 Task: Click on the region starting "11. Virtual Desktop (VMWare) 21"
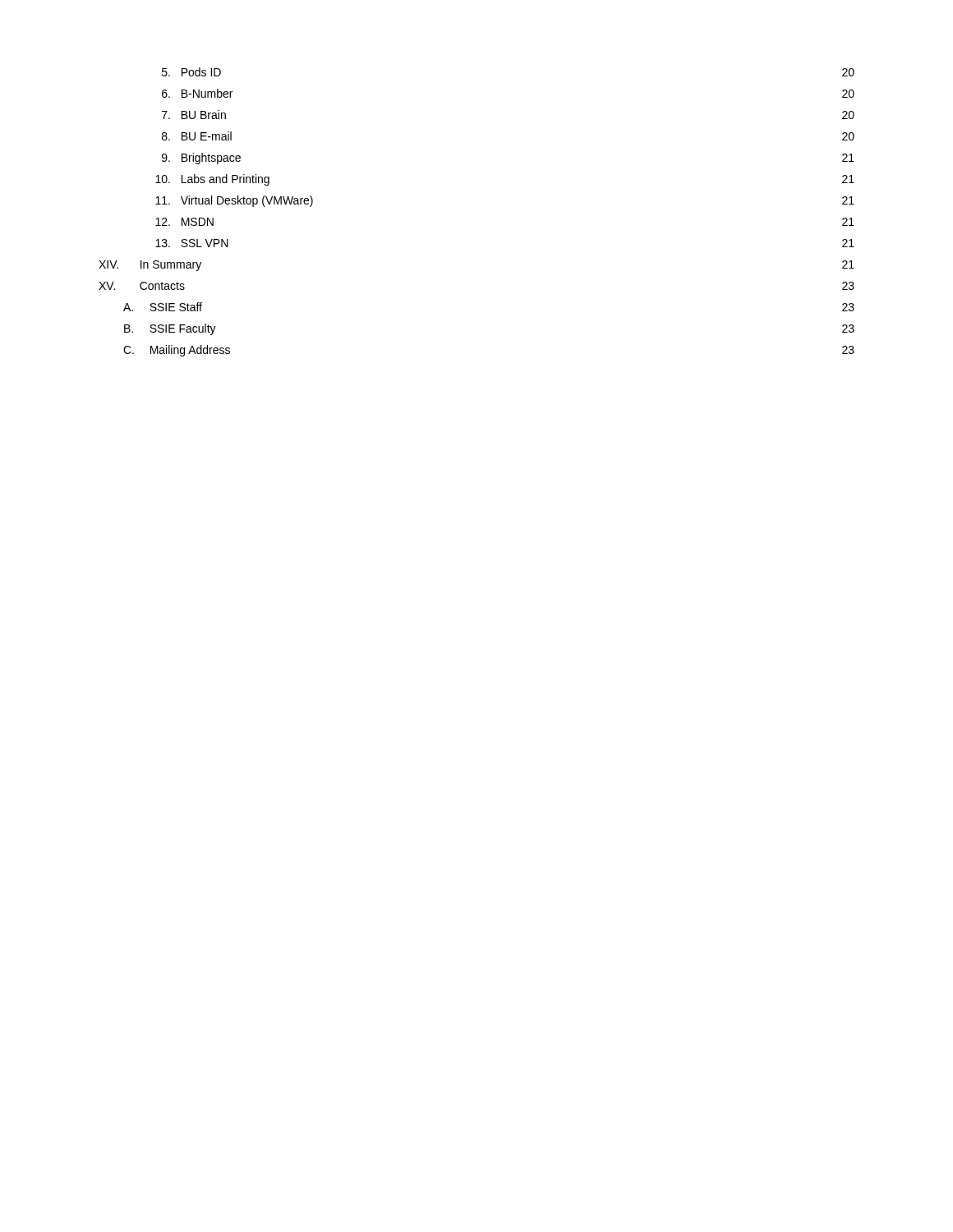coord(234,201)
